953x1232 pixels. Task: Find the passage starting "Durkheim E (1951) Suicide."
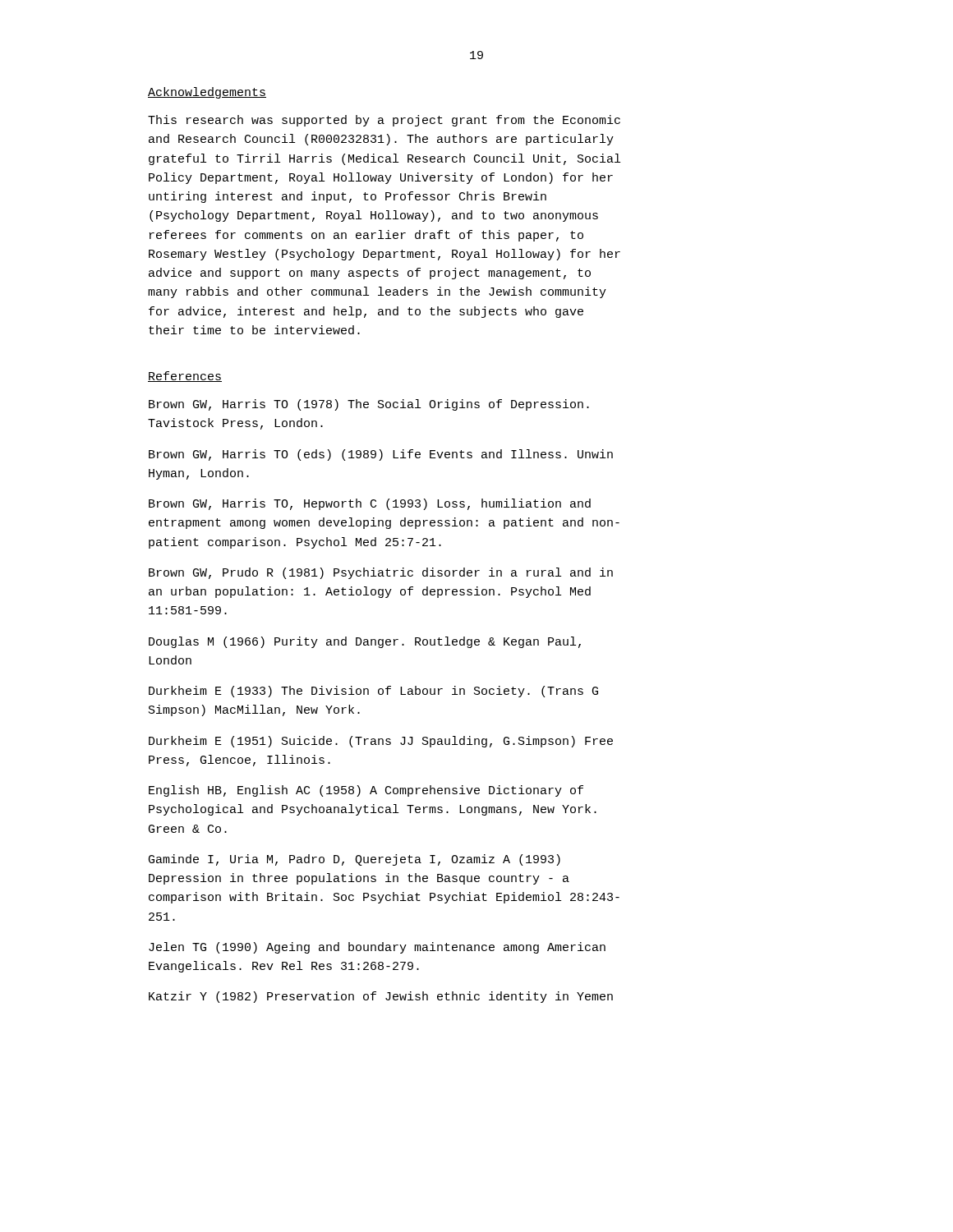(381, 751)
